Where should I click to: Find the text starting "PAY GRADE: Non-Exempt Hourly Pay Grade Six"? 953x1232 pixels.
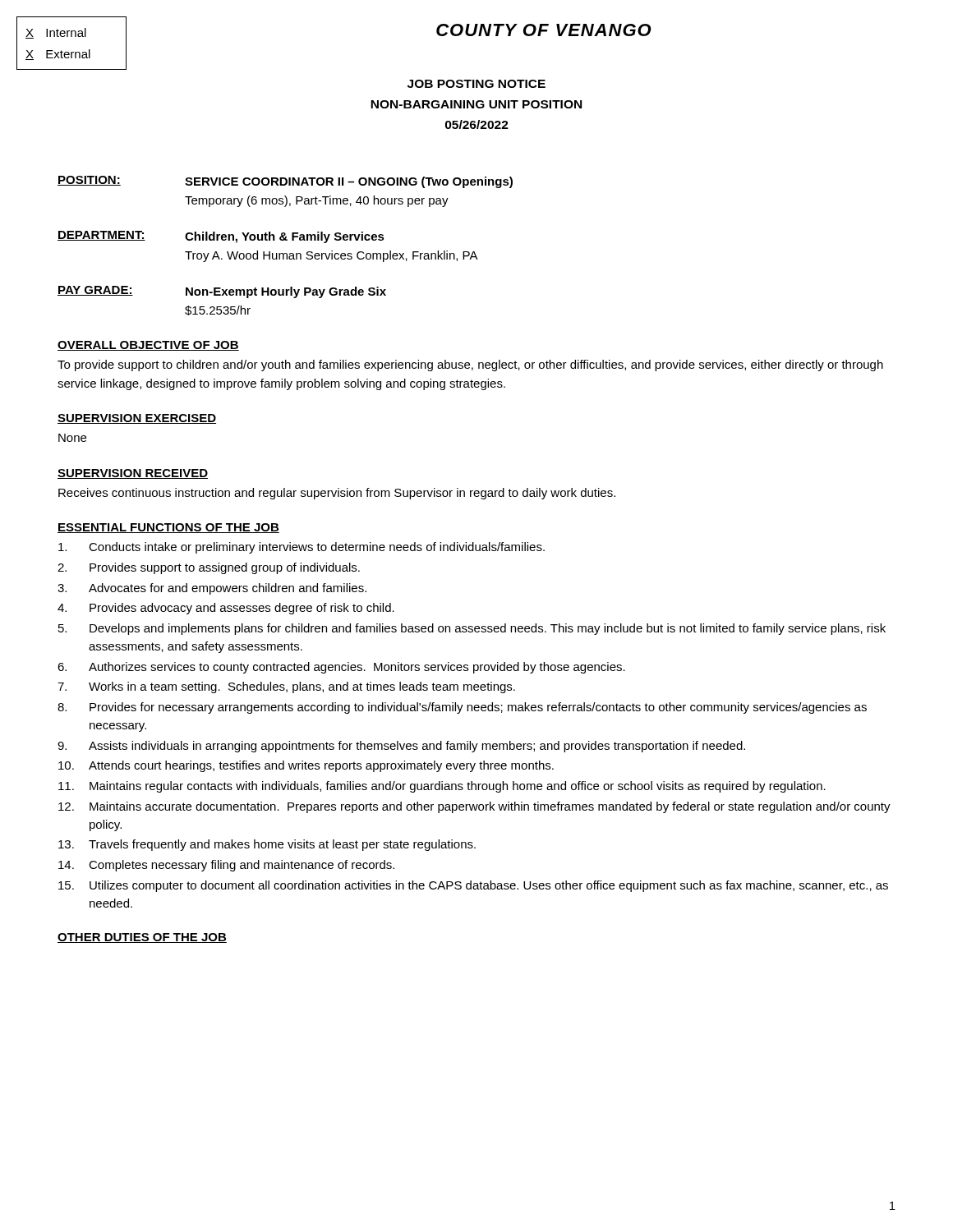click(x=222, y=301)
